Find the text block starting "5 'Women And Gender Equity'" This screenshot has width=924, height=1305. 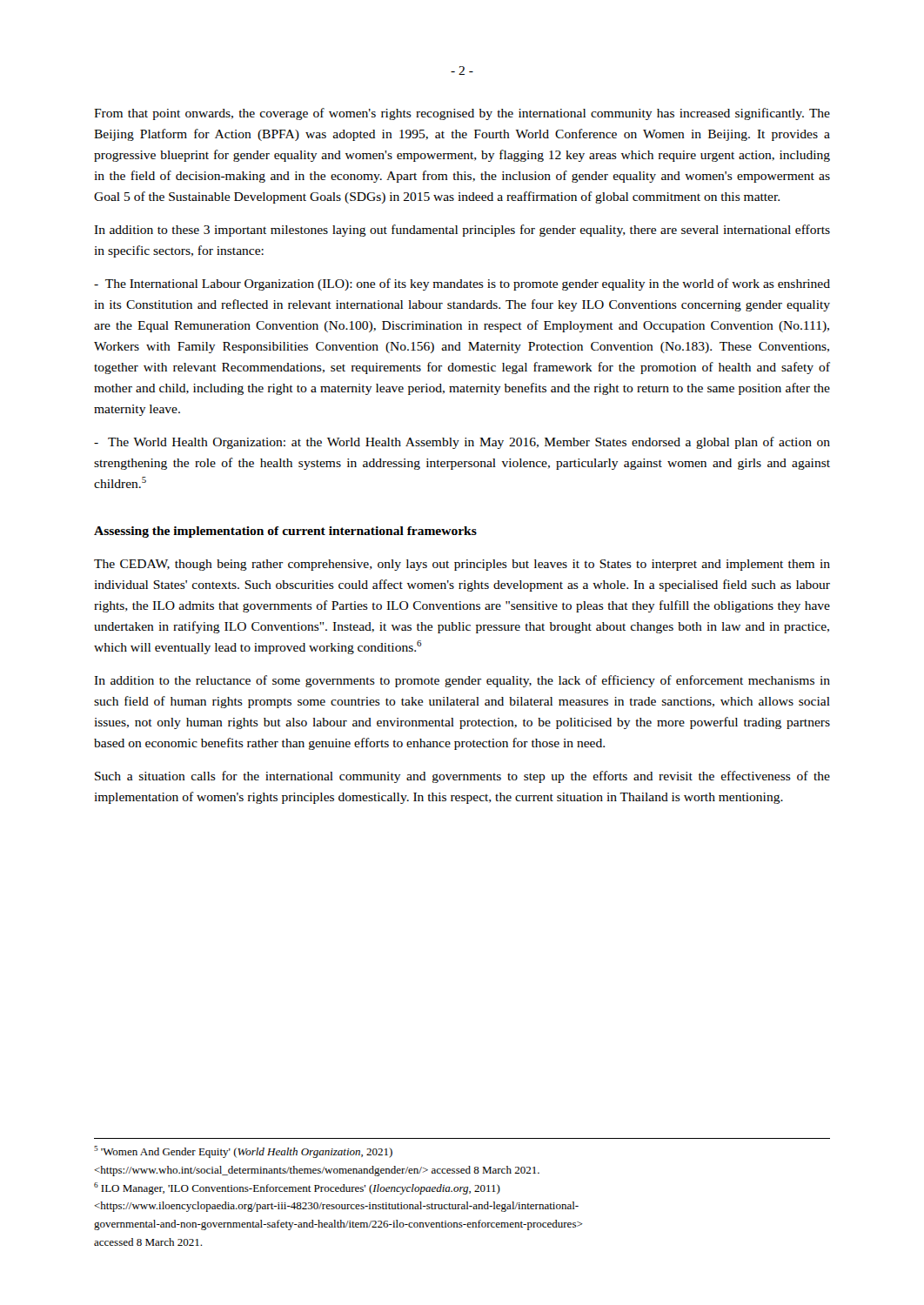pos(243,1151)
